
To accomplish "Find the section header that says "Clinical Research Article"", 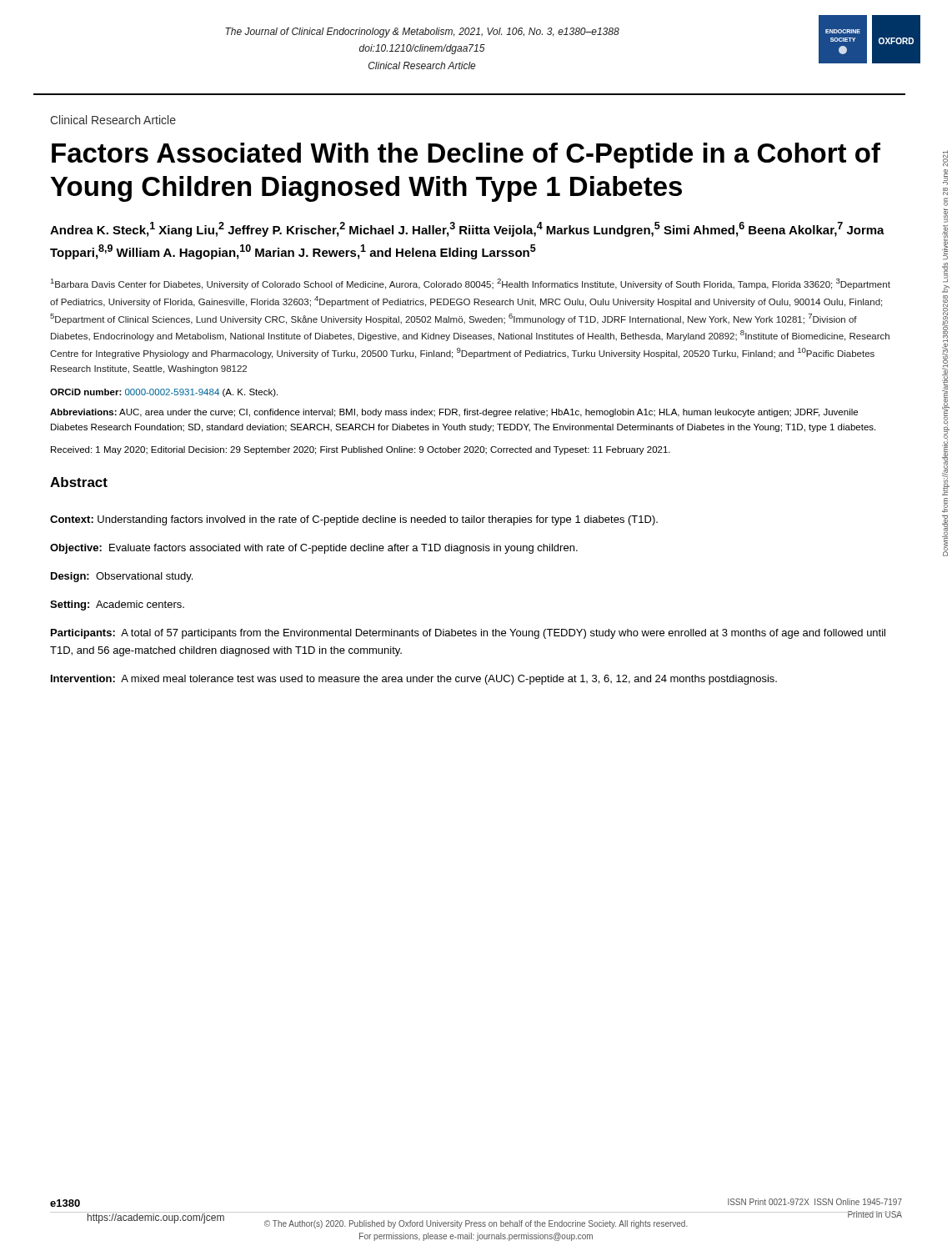I will coord(113,120).
